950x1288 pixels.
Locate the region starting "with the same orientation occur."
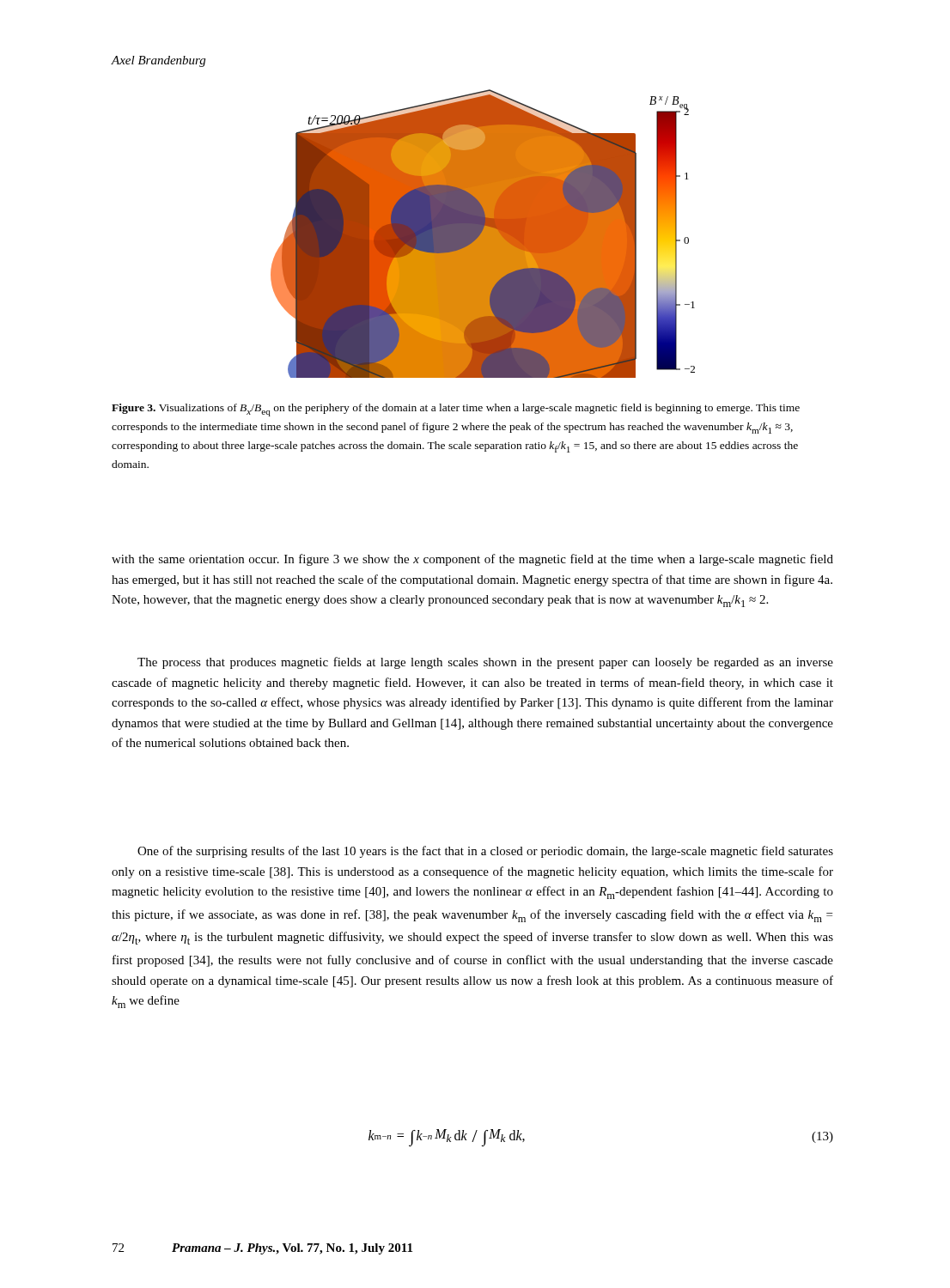coord(472,581)
